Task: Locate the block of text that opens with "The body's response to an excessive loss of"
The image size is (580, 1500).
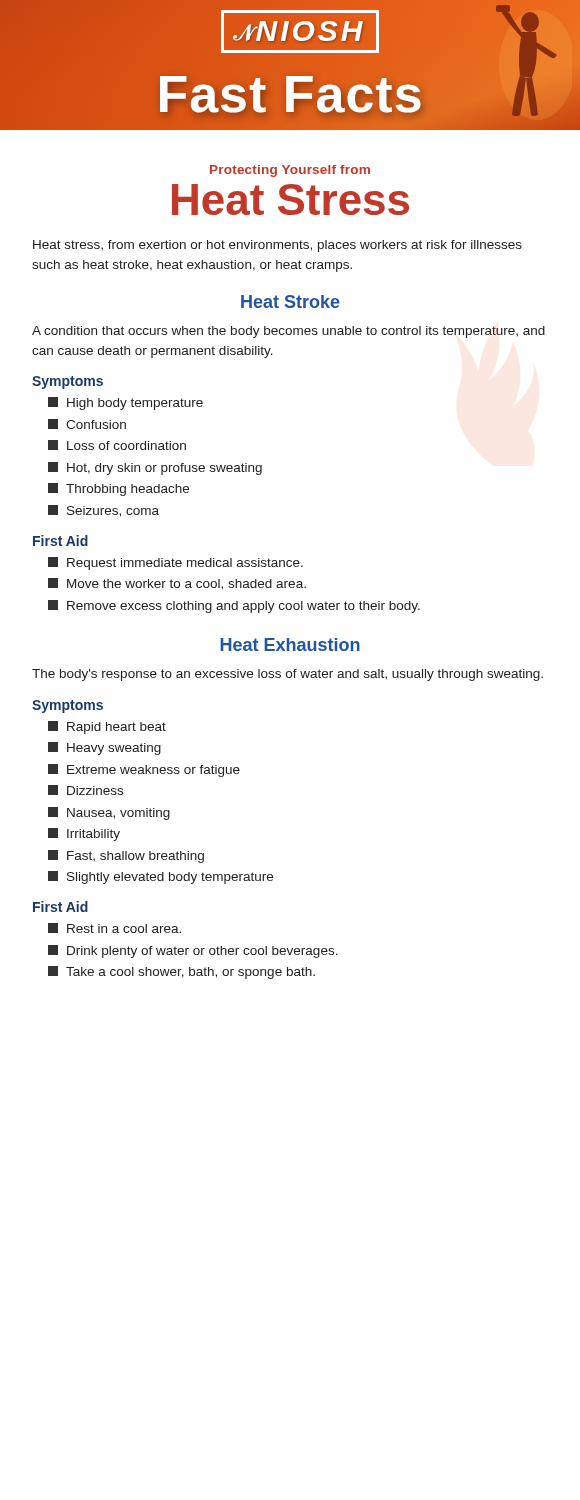Action: tap(288, 674)
